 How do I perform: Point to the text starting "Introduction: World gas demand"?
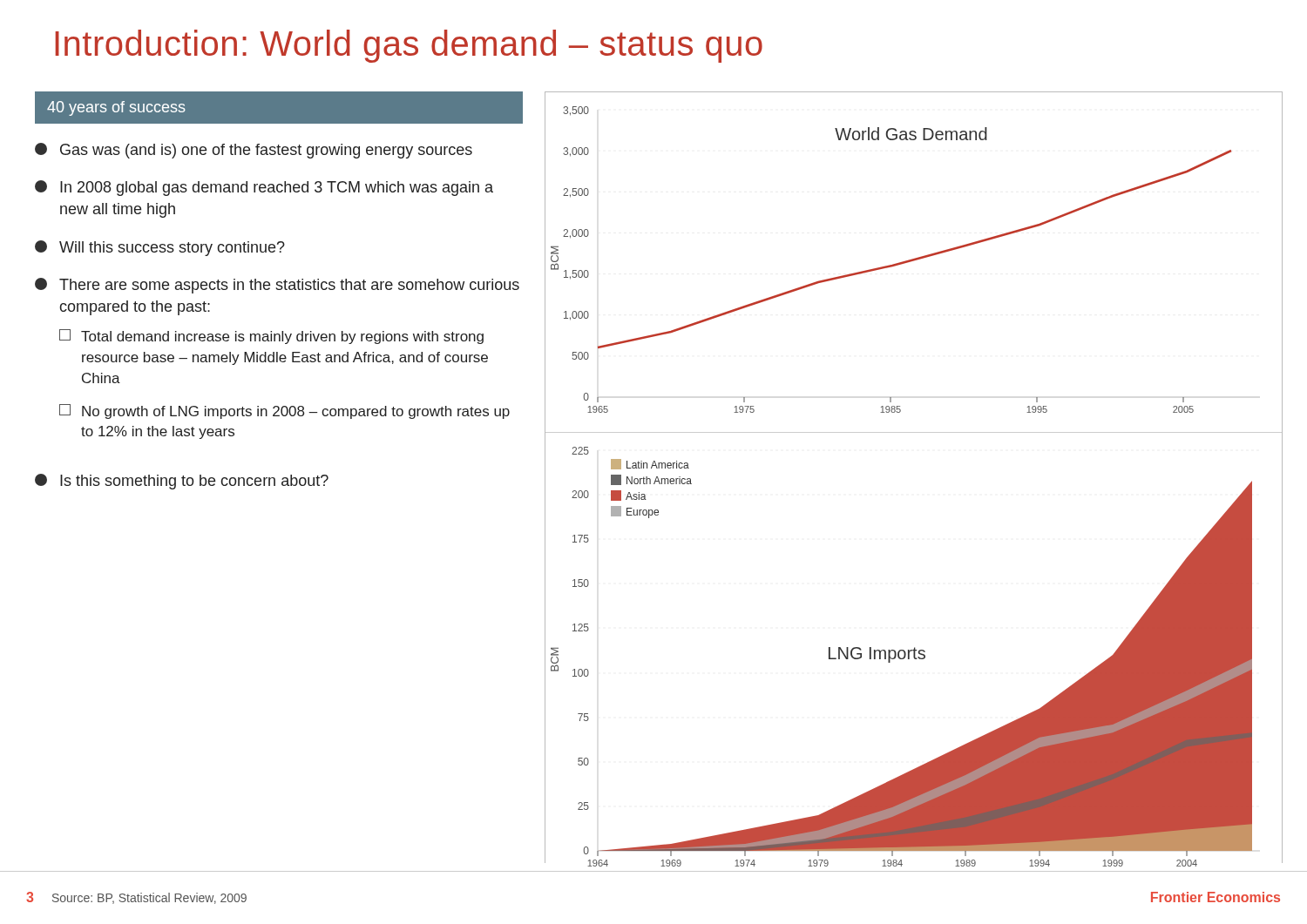point(408,44)
